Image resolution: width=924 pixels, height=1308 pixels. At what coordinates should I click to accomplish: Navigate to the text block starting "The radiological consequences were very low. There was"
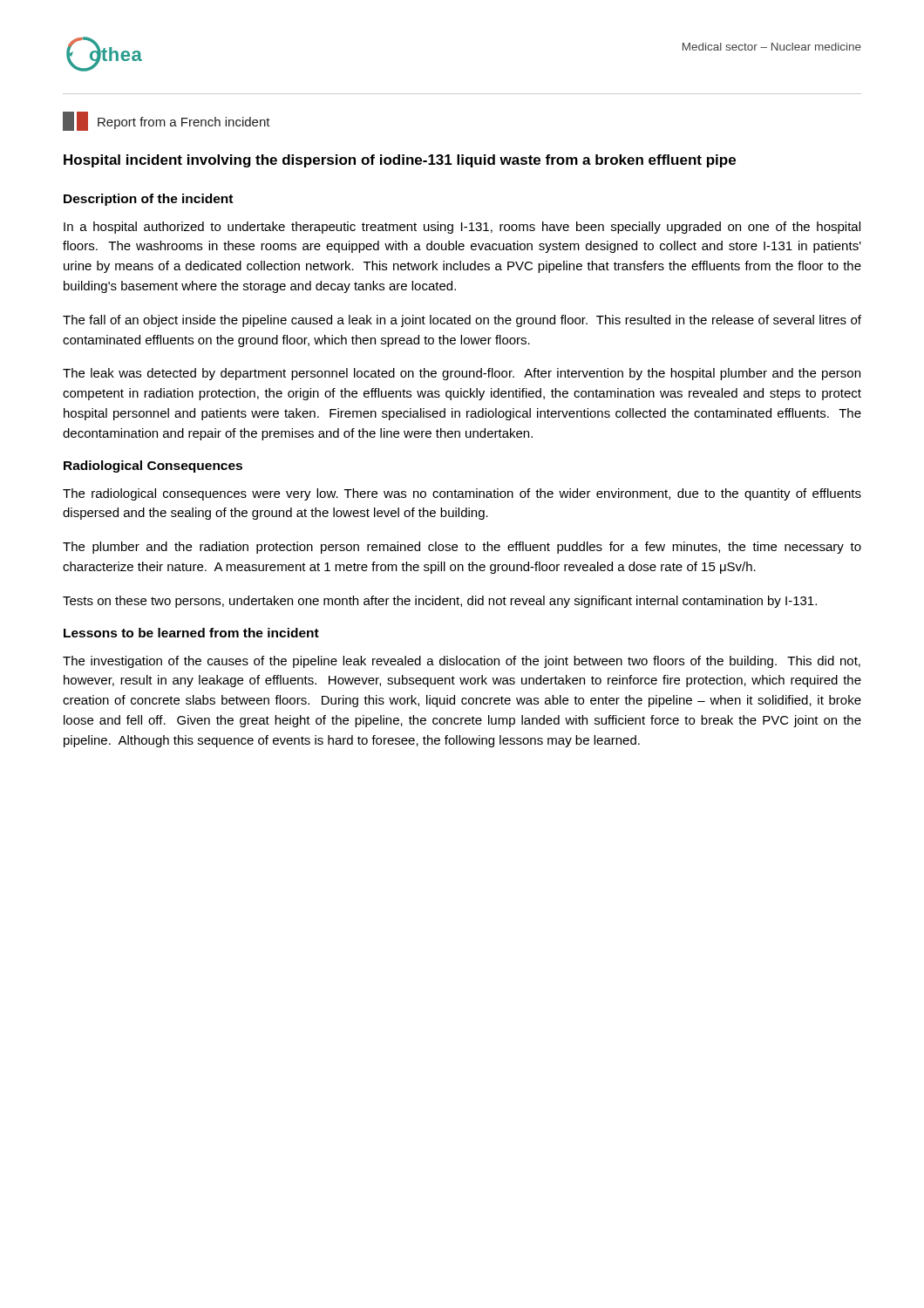click(462, 503)
